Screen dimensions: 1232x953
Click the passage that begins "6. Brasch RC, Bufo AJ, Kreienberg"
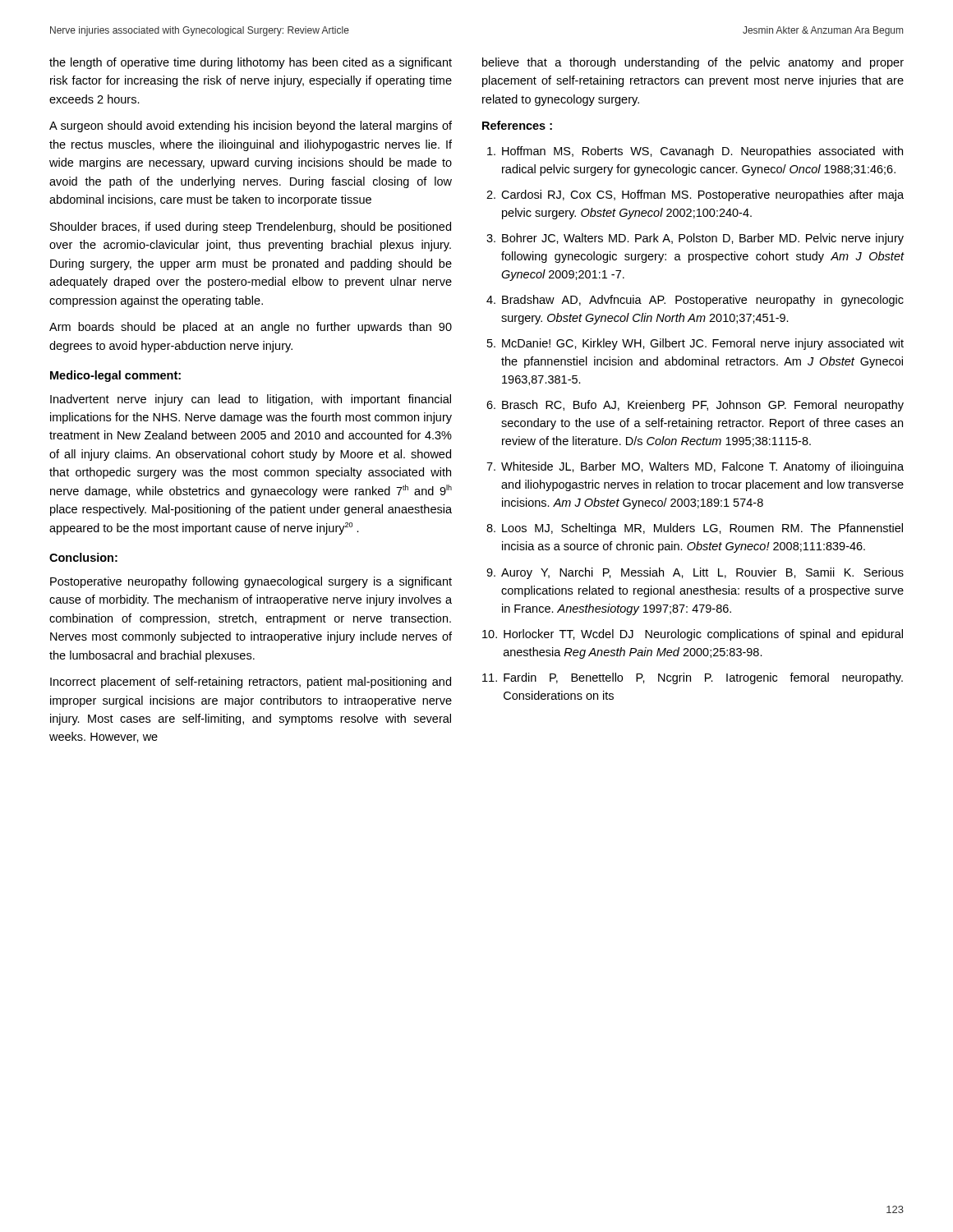tap(693, 423)
